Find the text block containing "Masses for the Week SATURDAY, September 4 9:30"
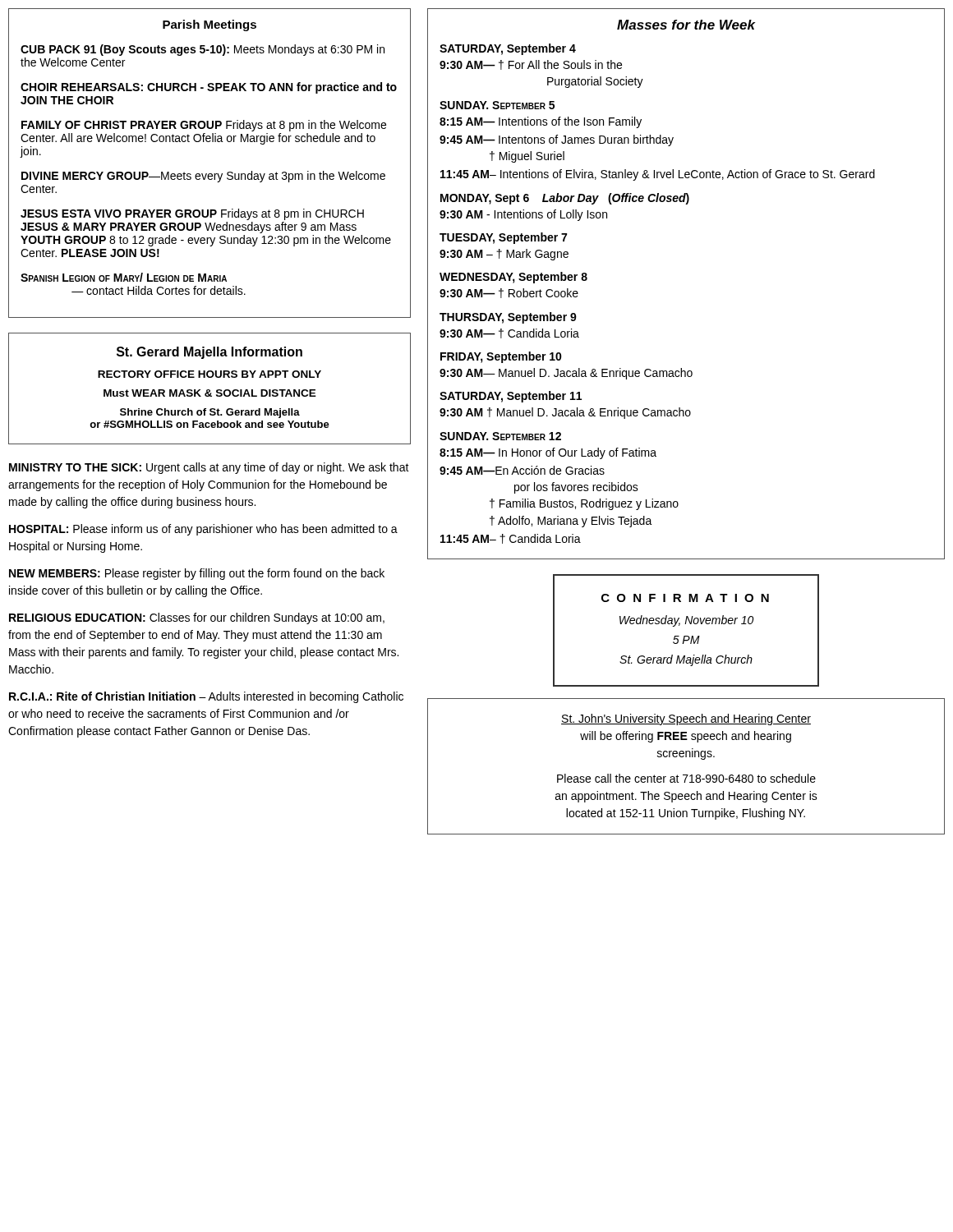 point(686,25)
